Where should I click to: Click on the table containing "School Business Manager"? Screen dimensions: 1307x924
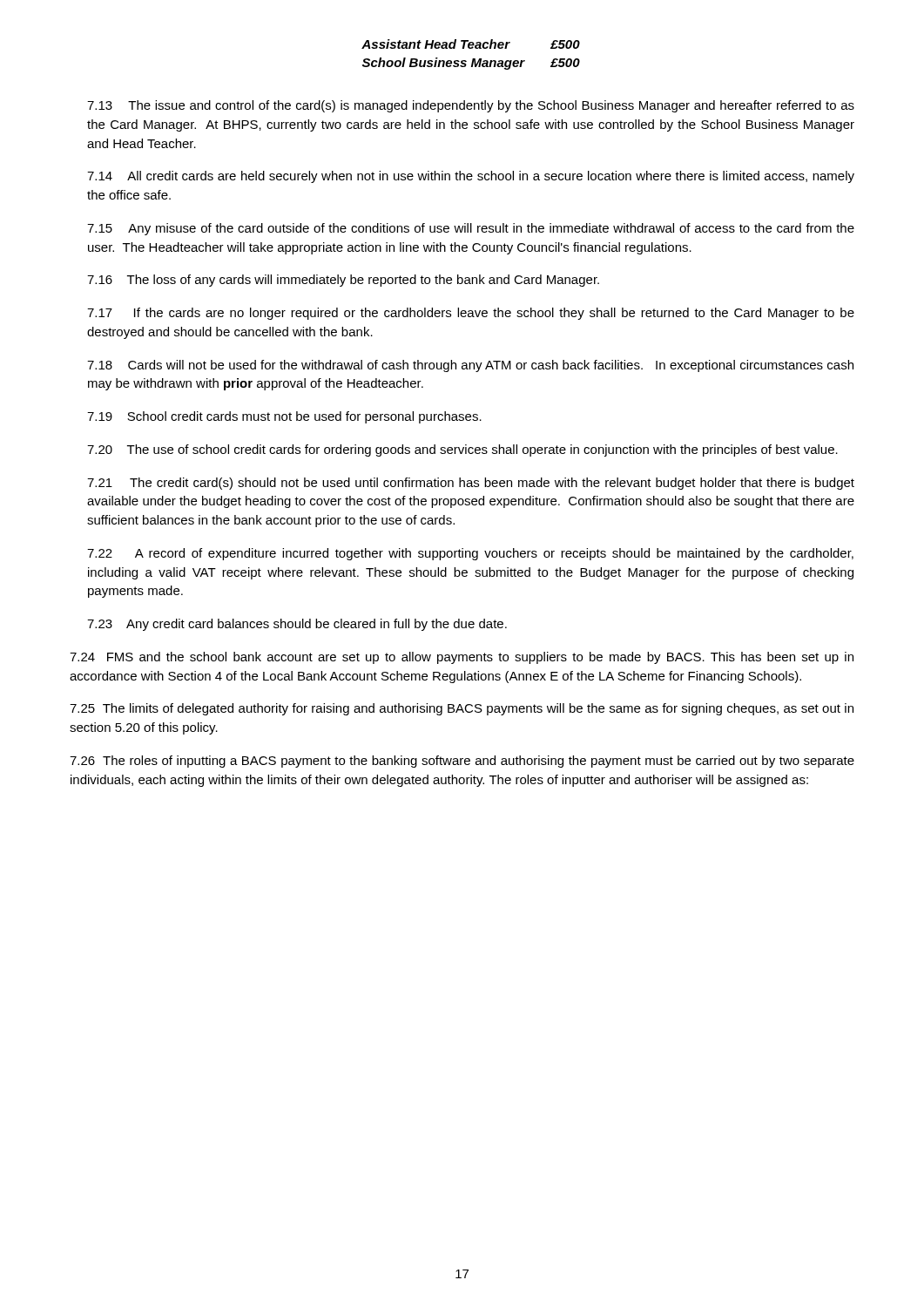coord(471,53)
